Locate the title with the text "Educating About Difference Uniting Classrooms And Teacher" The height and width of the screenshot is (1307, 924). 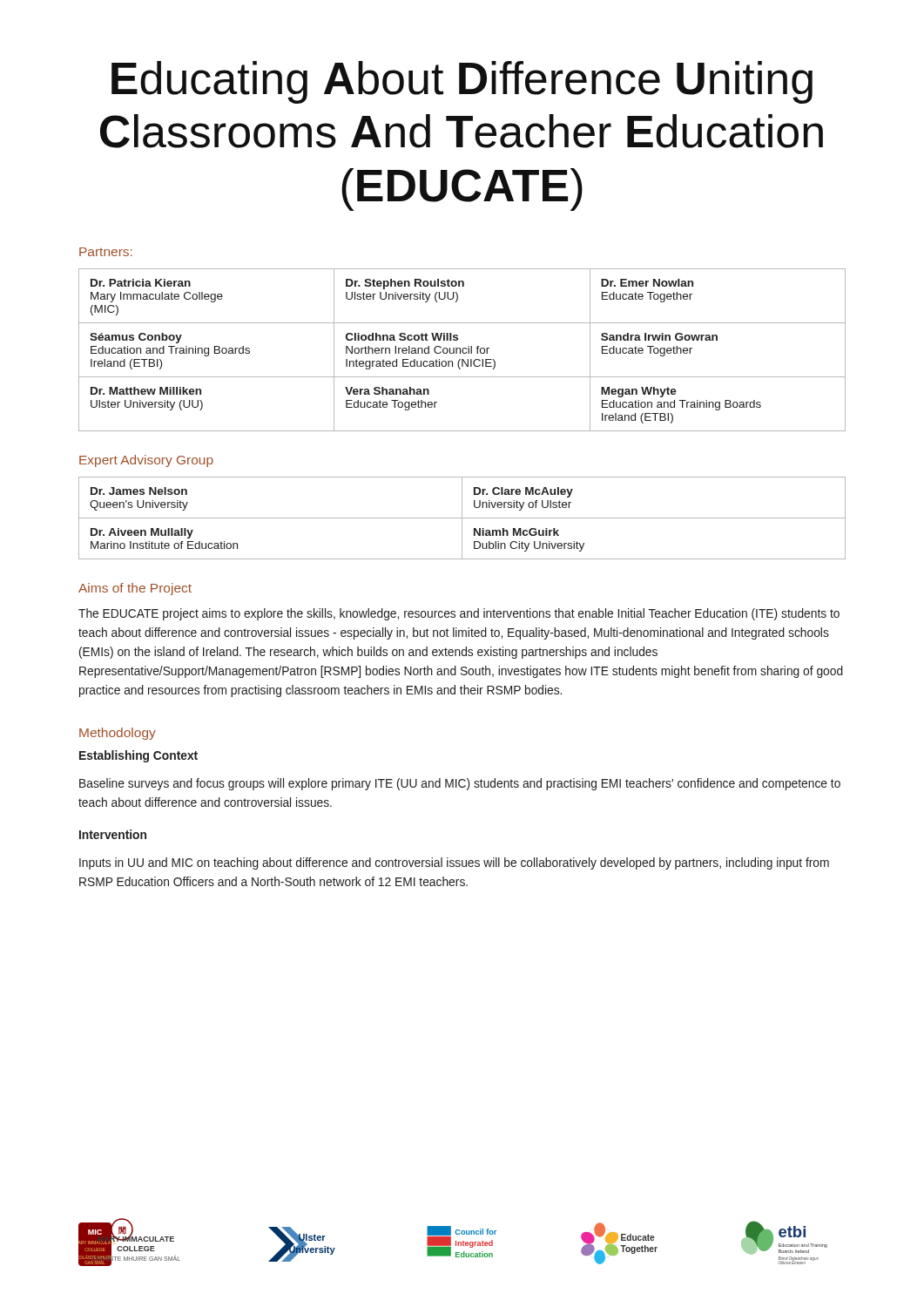tap(462, 132)
